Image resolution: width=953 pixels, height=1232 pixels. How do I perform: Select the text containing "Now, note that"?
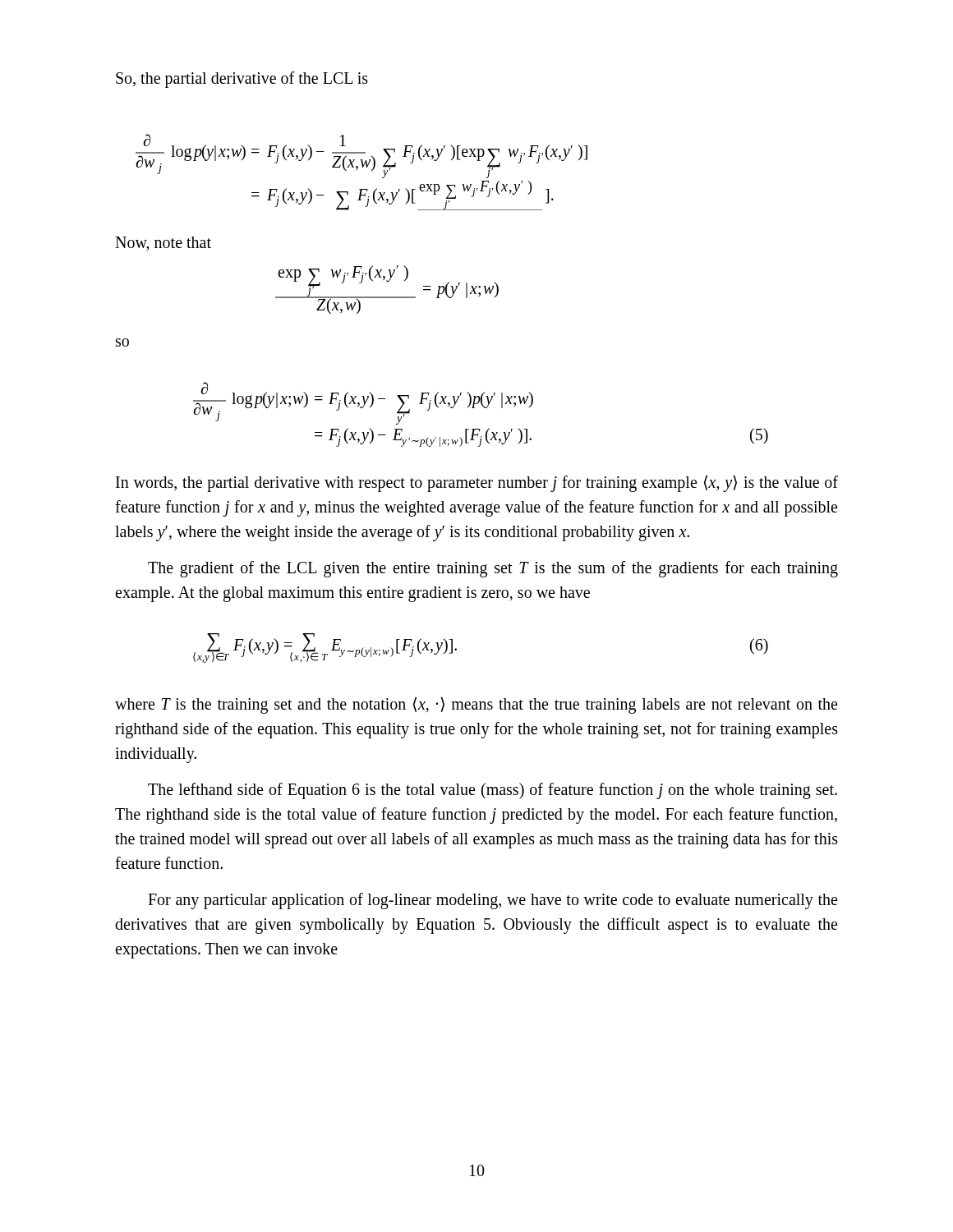click(163, 242)
